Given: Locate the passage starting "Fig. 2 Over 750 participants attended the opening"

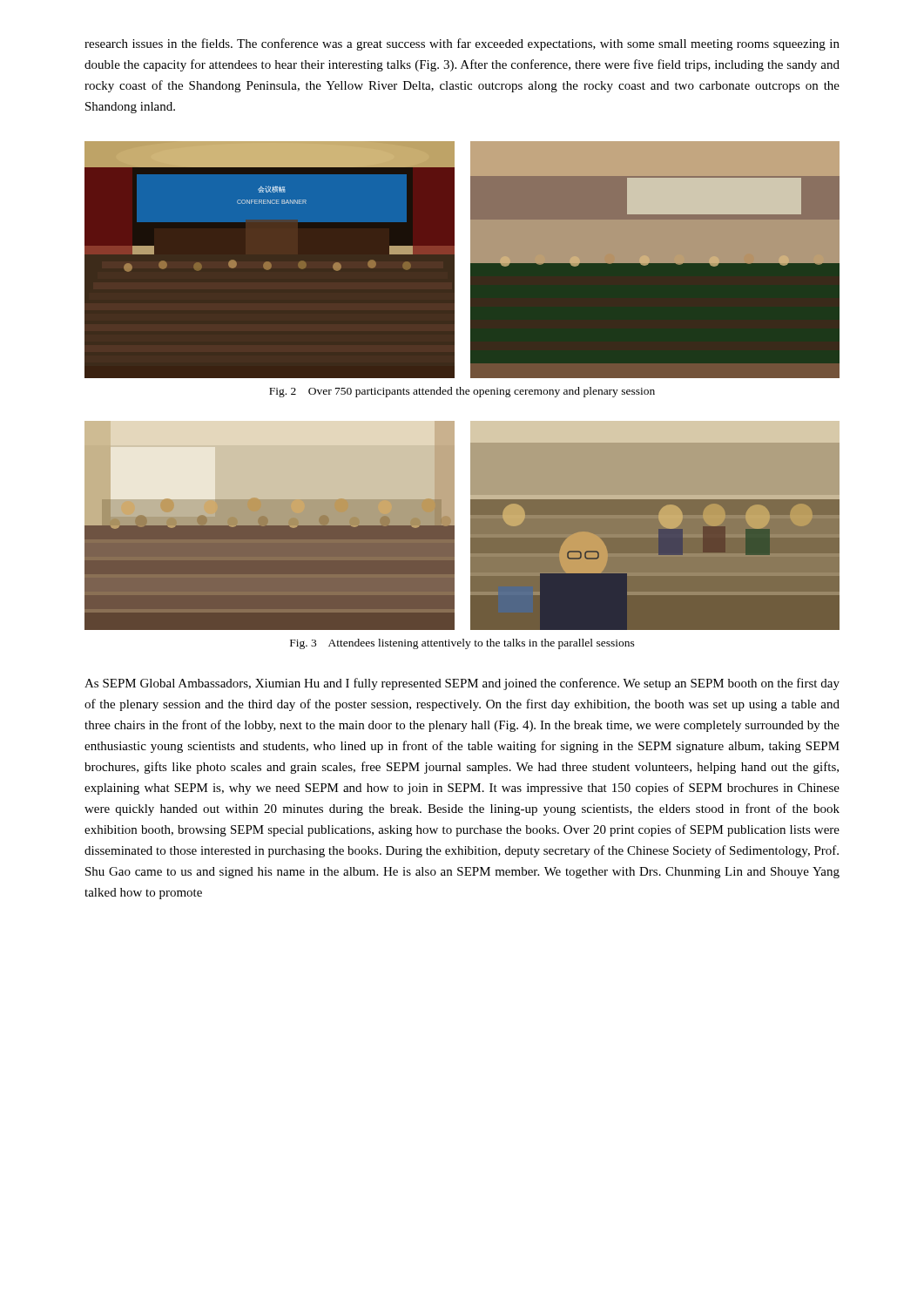Looking at the screenshot, I should (x=462, y=391).
